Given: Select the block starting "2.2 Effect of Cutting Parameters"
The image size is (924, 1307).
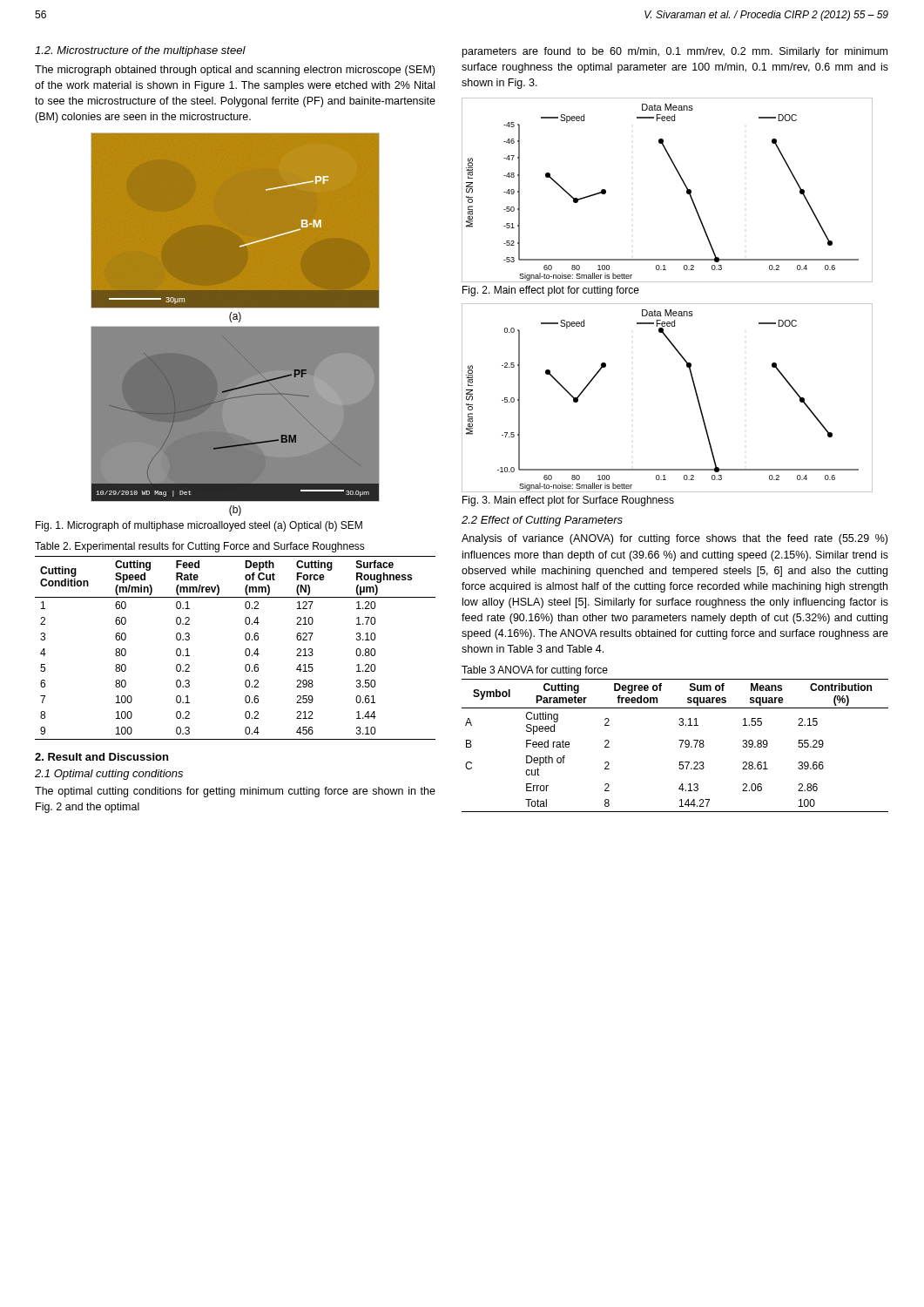Looking at the screenshot, I should coord(542,520).
